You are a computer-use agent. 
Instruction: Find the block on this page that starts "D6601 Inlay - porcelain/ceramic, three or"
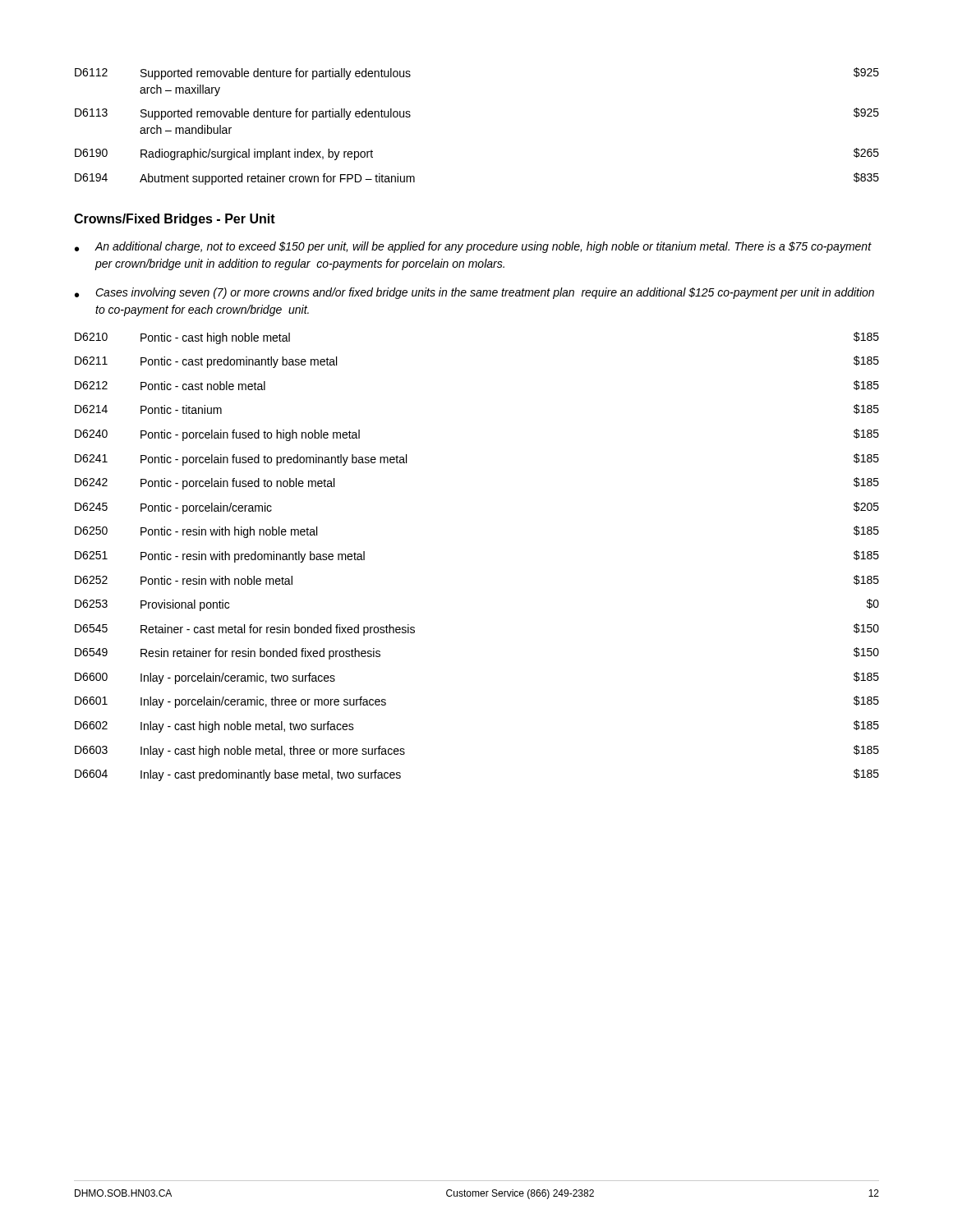pyautogui.click(x=91, y=703)
